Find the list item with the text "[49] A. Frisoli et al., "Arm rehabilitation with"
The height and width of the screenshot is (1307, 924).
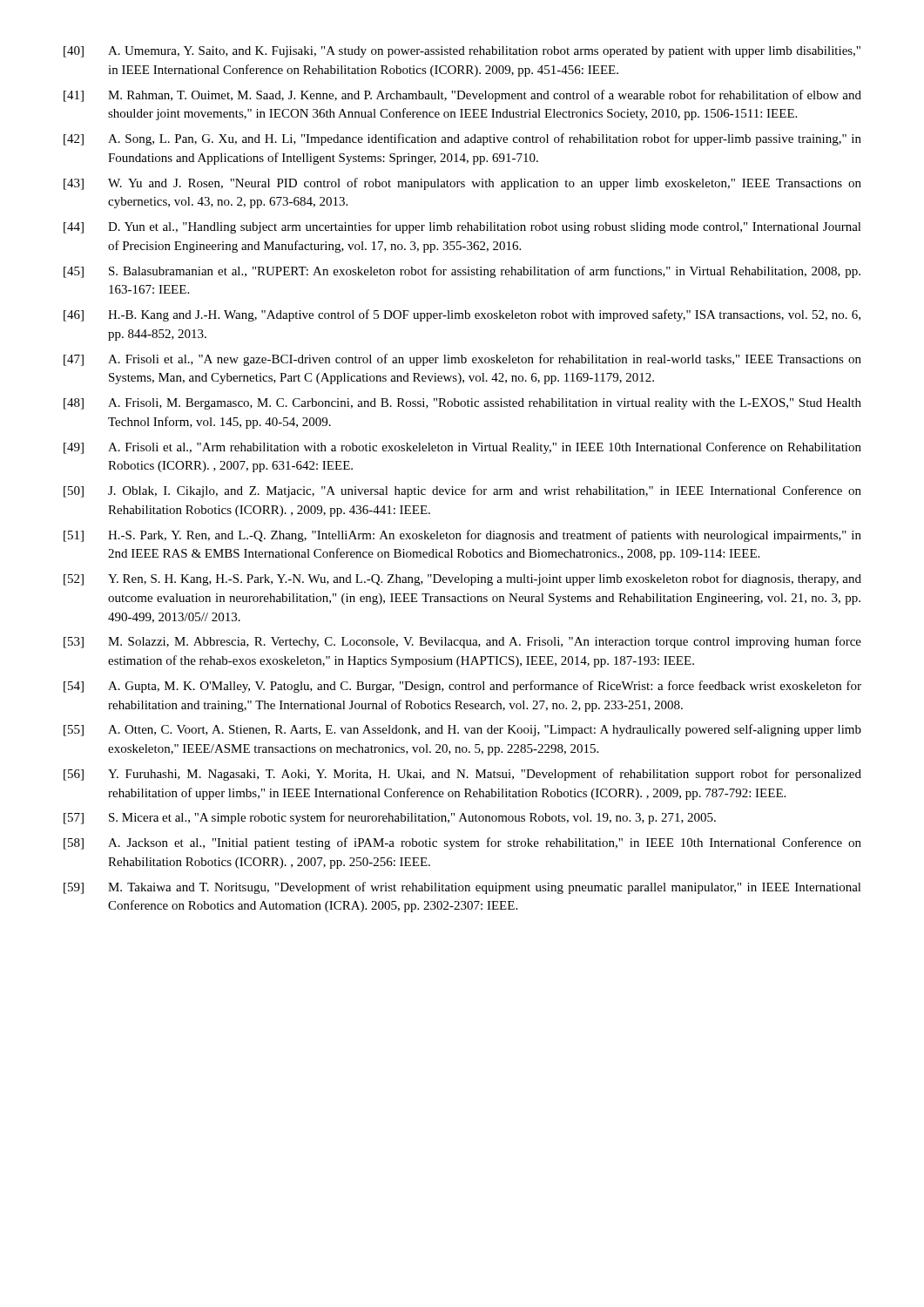coord(462,457)
